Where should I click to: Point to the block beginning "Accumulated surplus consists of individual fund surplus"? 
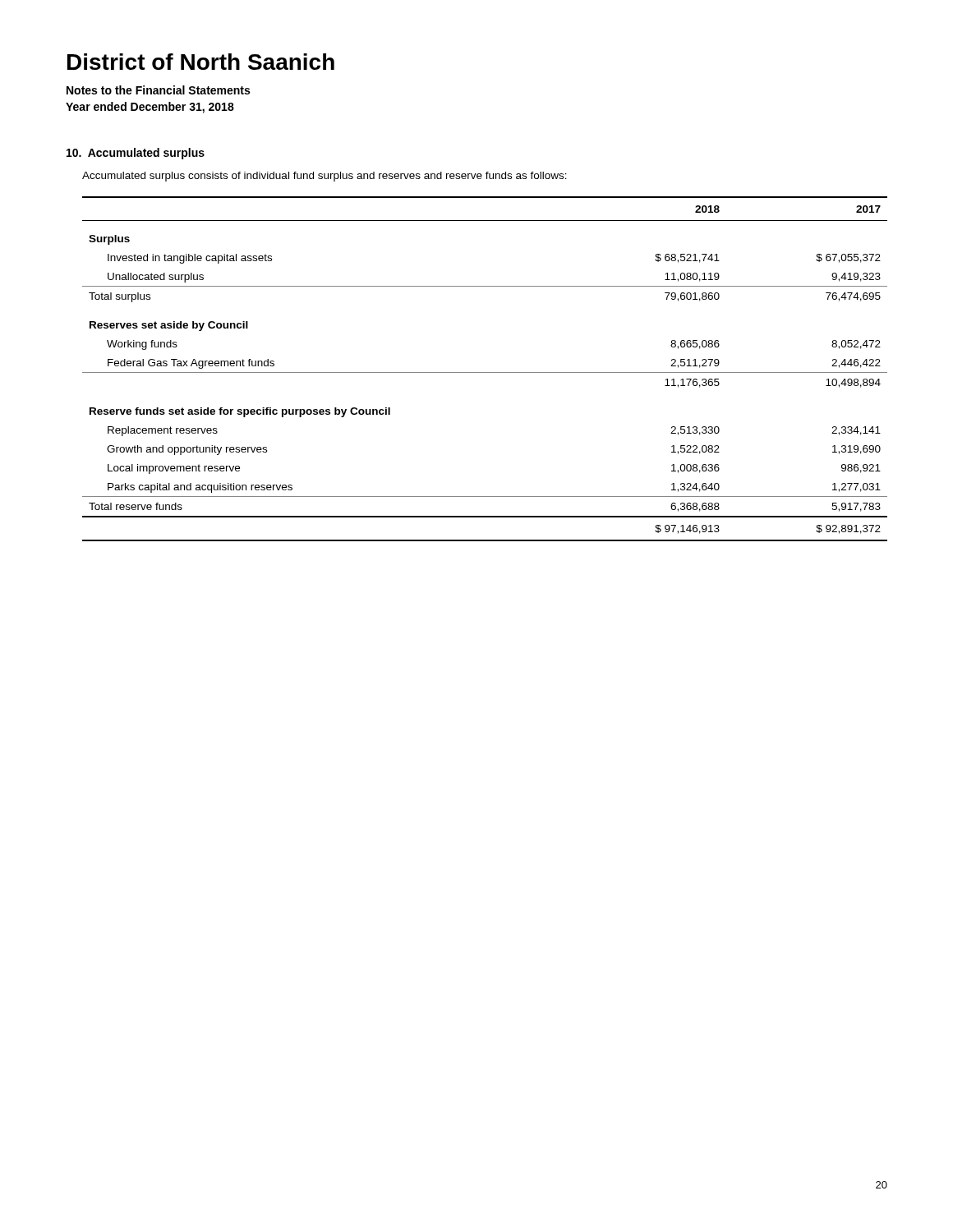tap(325, 175)
